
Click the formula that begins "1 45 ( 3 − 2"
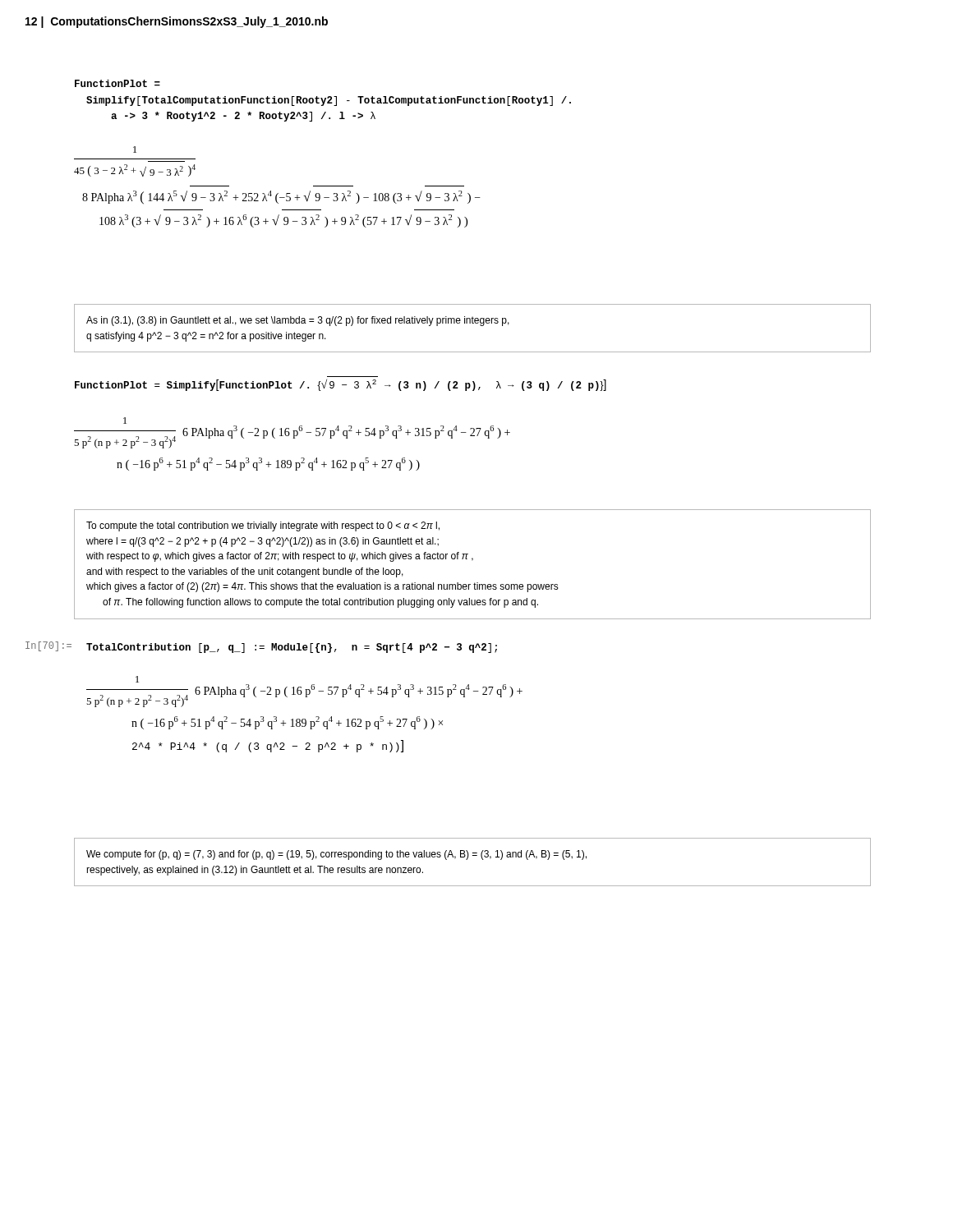(x=277, y=186)
